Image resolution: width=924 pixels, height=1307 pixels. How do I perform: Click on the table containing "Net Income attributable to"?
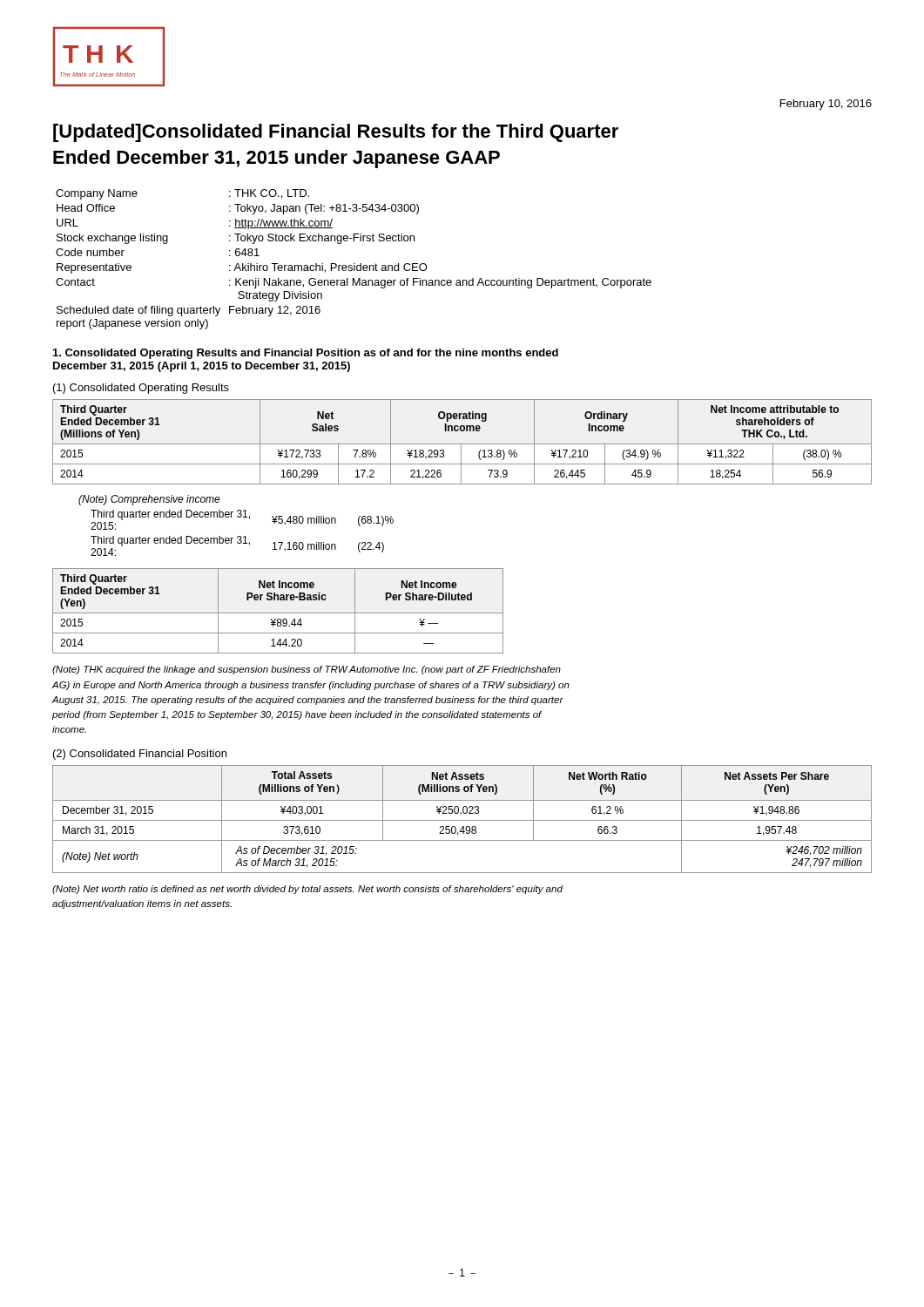click(x=462, y=442)
